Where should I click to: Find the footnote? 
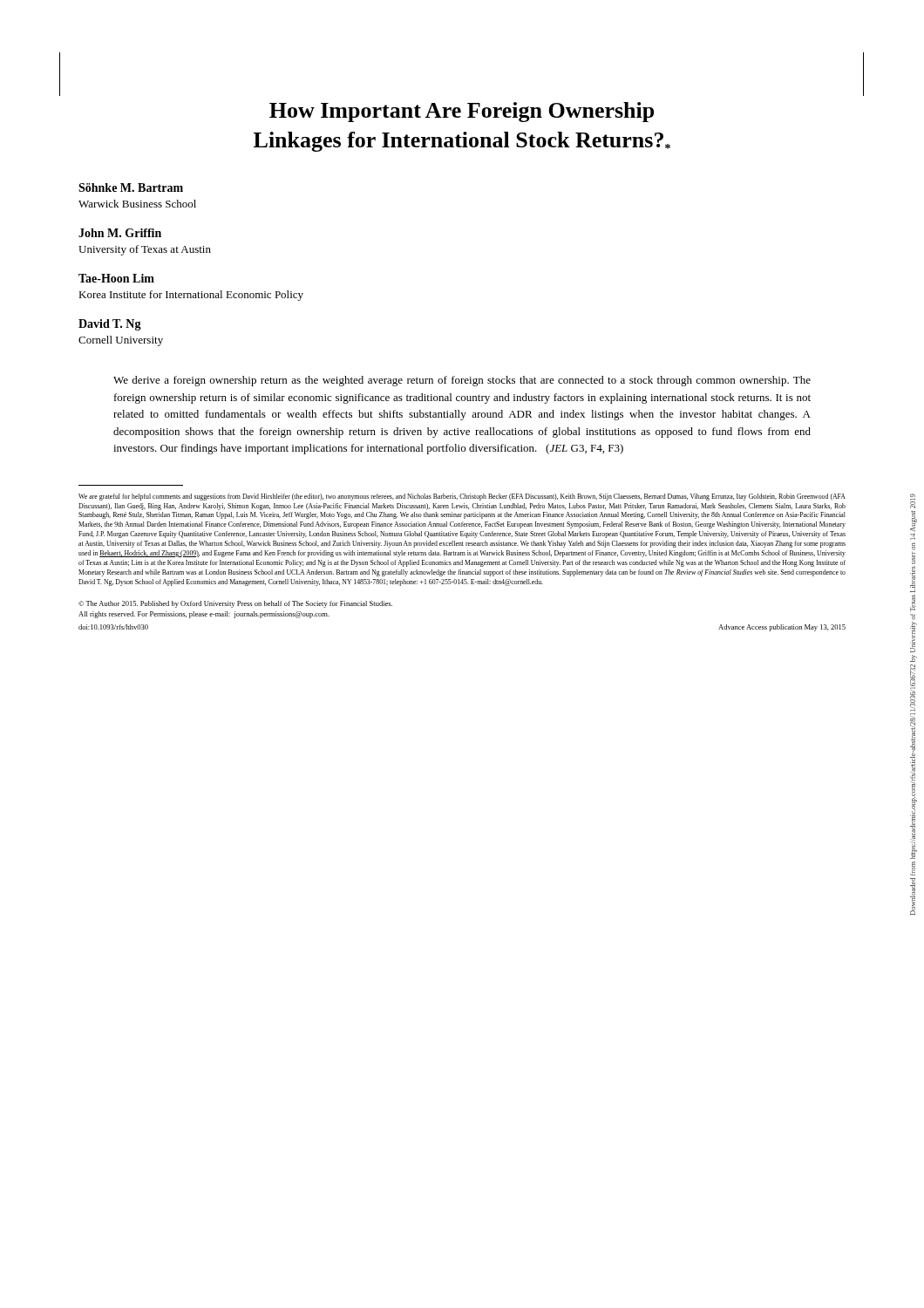[x=462, y=539]
